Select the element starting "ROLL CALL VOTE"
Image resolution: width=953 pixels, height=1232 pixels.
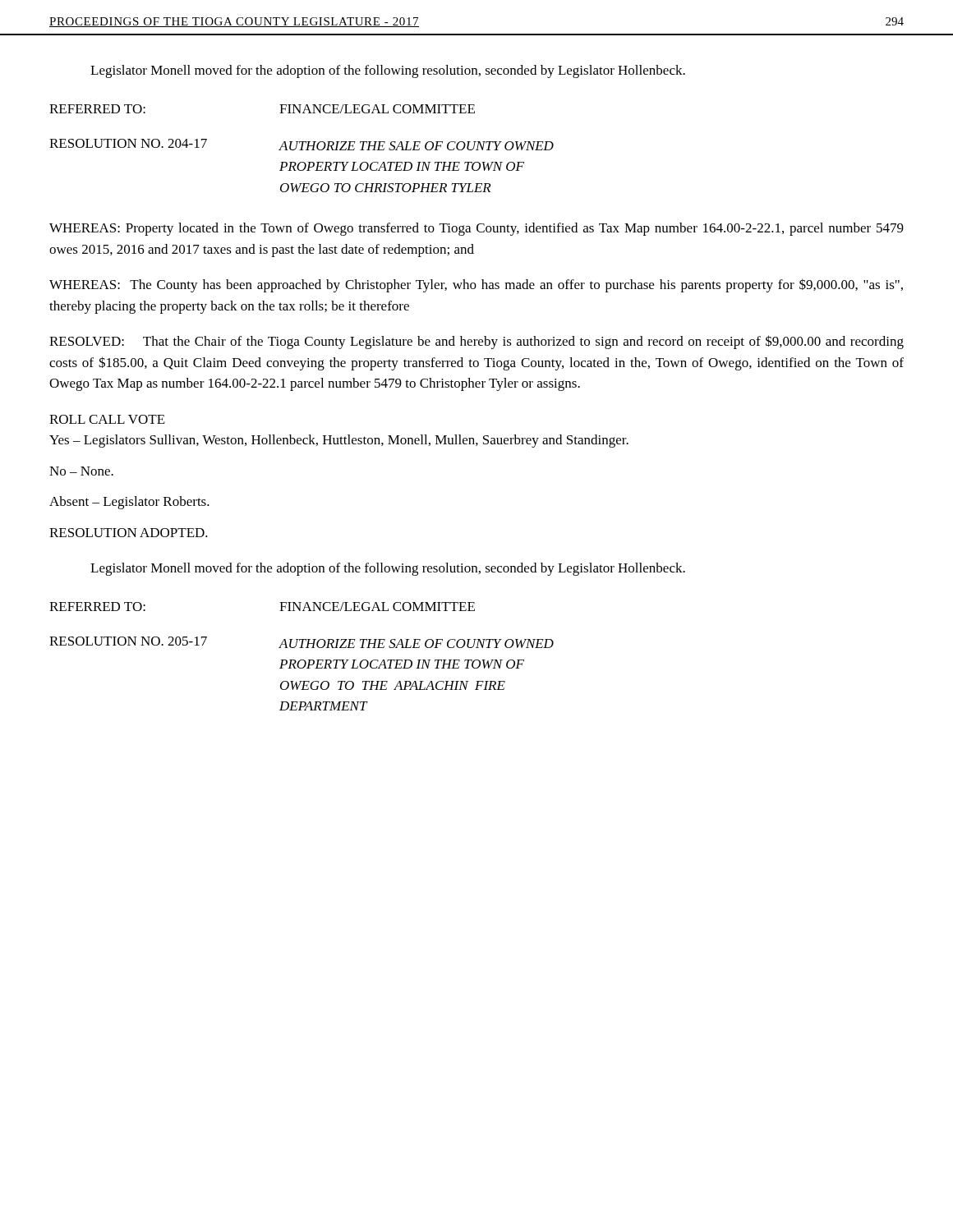click(107, 419)
